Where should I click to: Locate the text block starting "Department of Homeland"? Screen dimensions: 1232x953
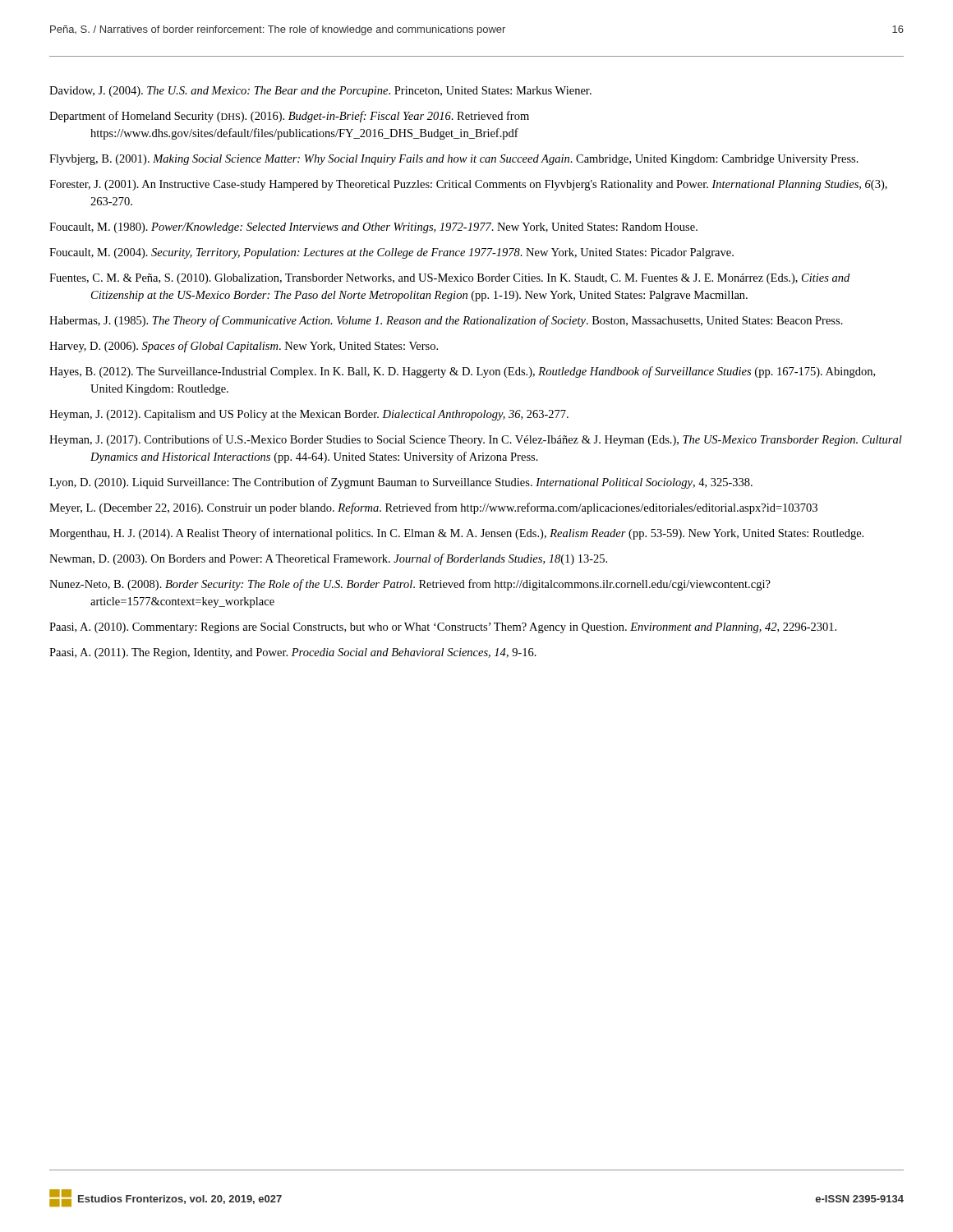289,124
